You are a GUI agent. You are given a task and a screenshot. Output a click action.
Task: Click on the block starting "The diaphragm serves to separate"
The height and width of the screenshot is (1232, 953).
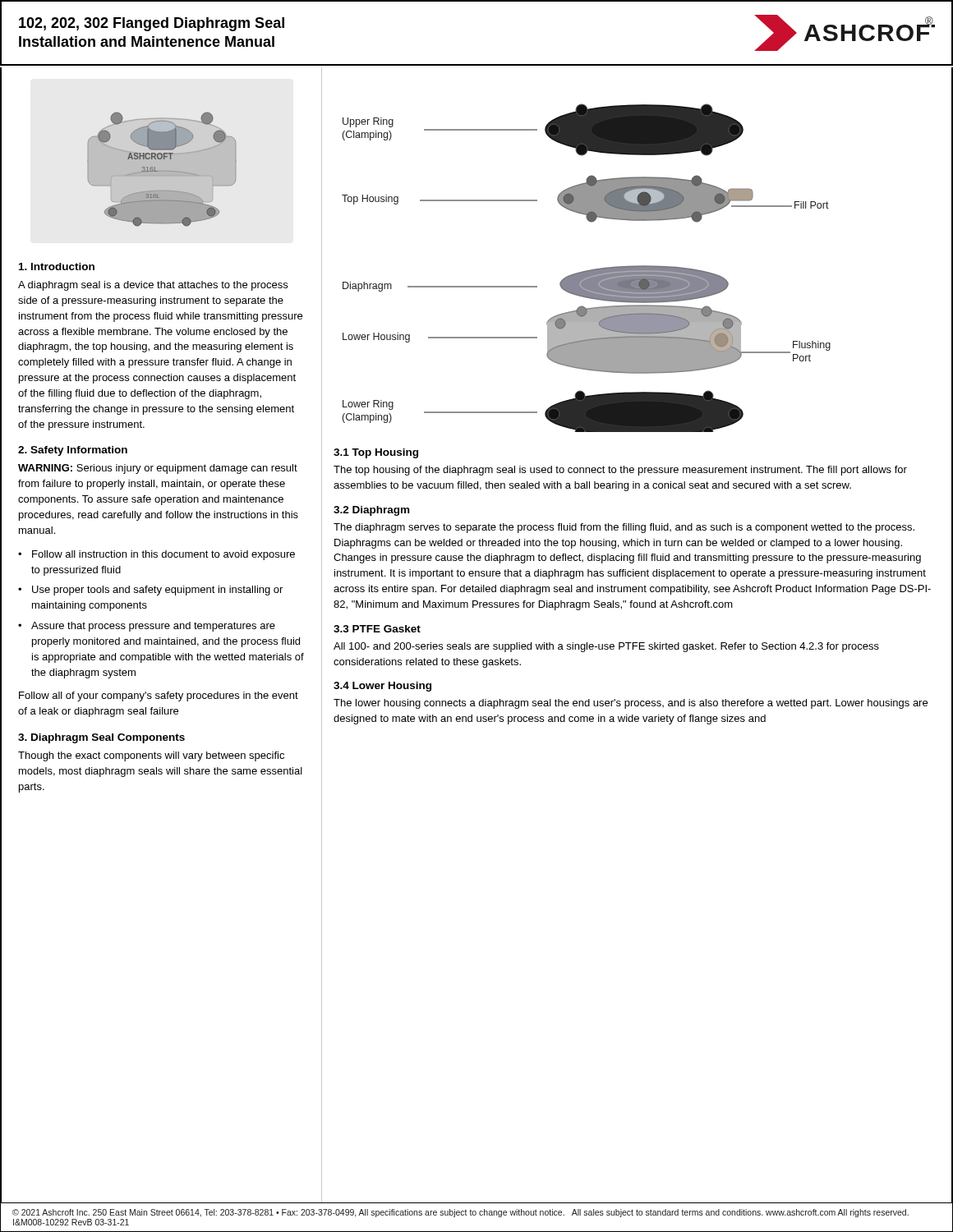point(632,565)
